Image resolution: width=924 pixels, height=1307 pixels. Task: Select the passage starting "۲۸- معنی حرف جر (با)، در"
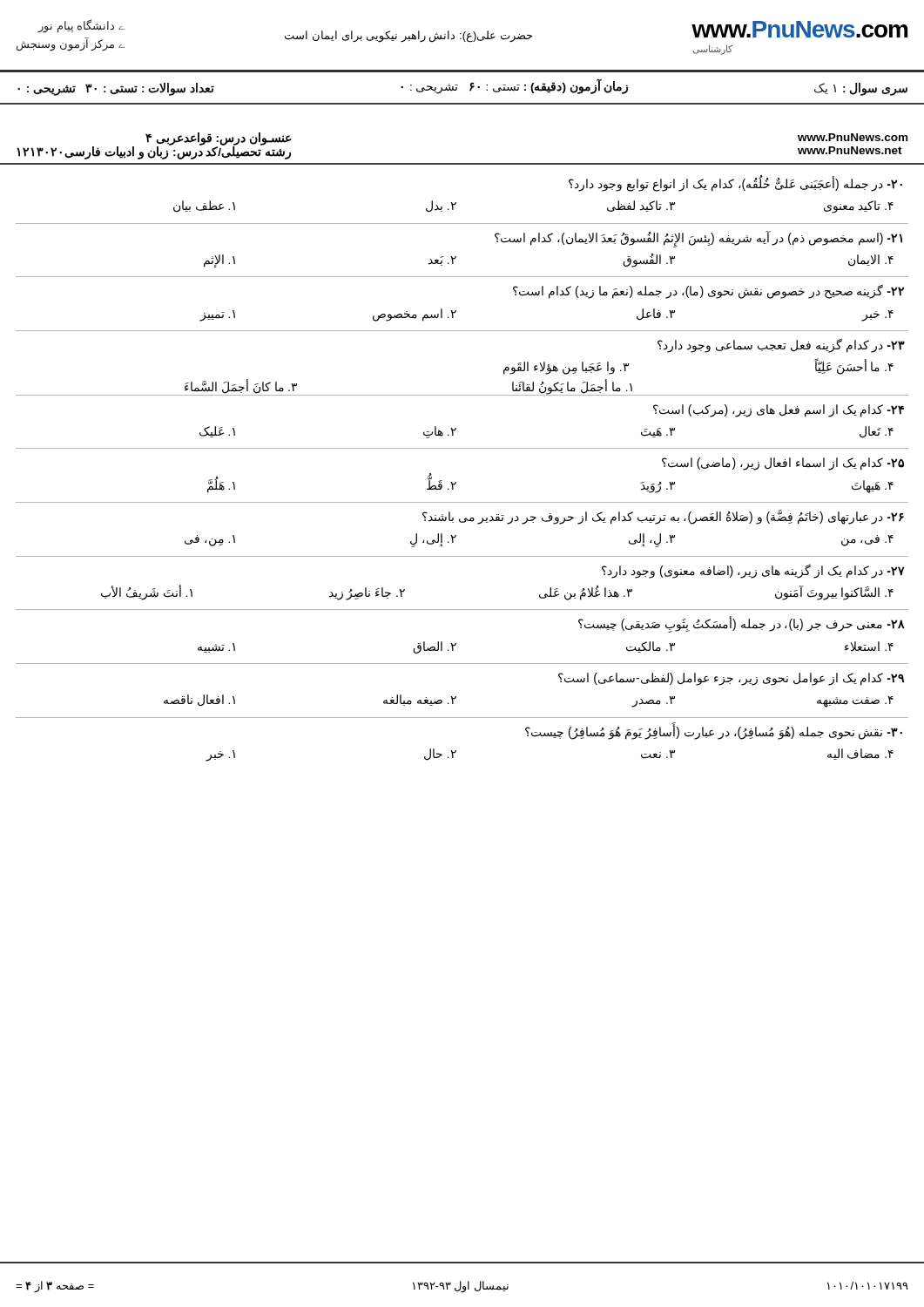pos(462,635)
